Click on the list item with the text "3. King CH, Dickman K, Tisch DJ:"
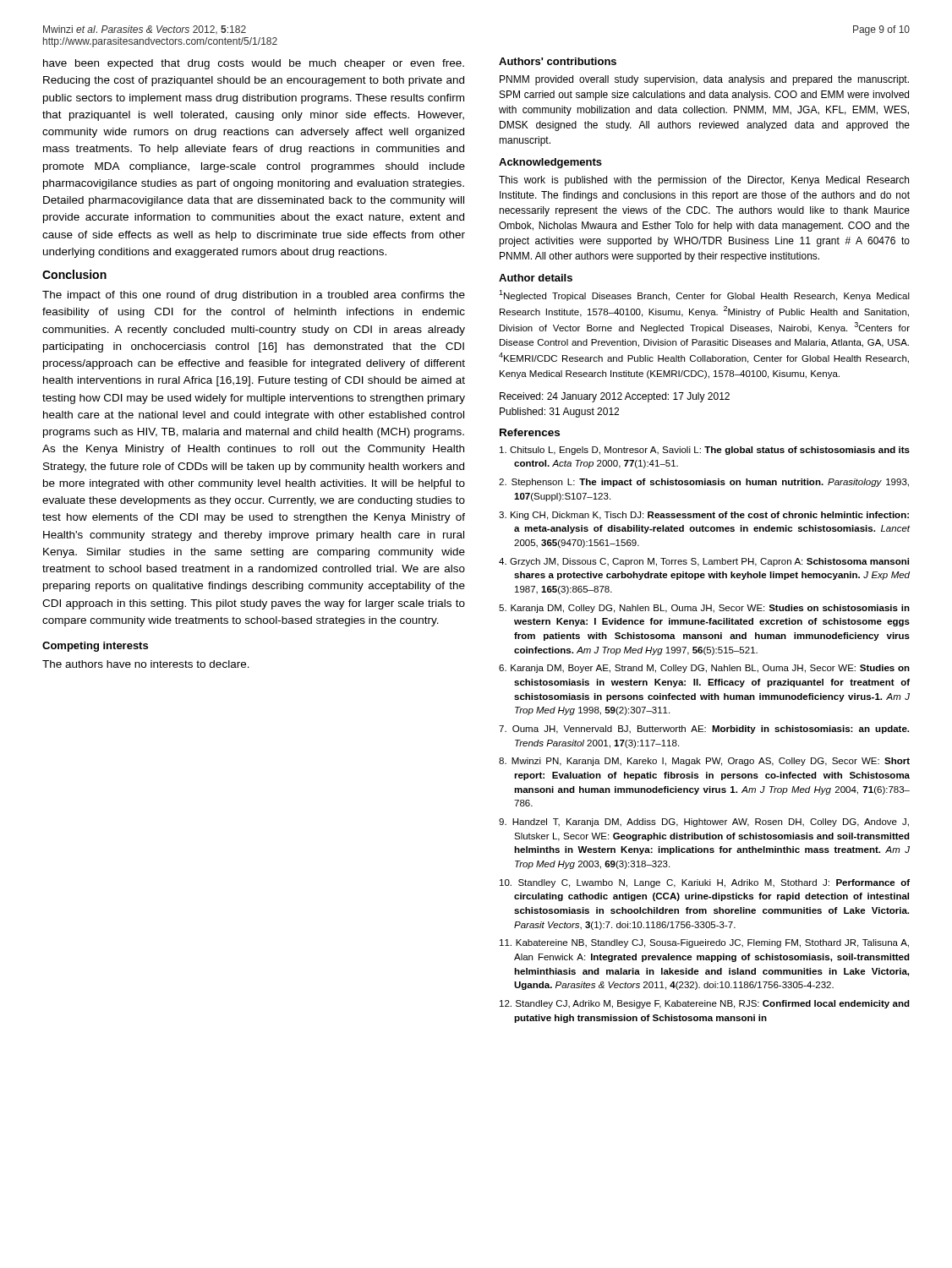Screen dimensions: 1268x952 click(704, 529)
